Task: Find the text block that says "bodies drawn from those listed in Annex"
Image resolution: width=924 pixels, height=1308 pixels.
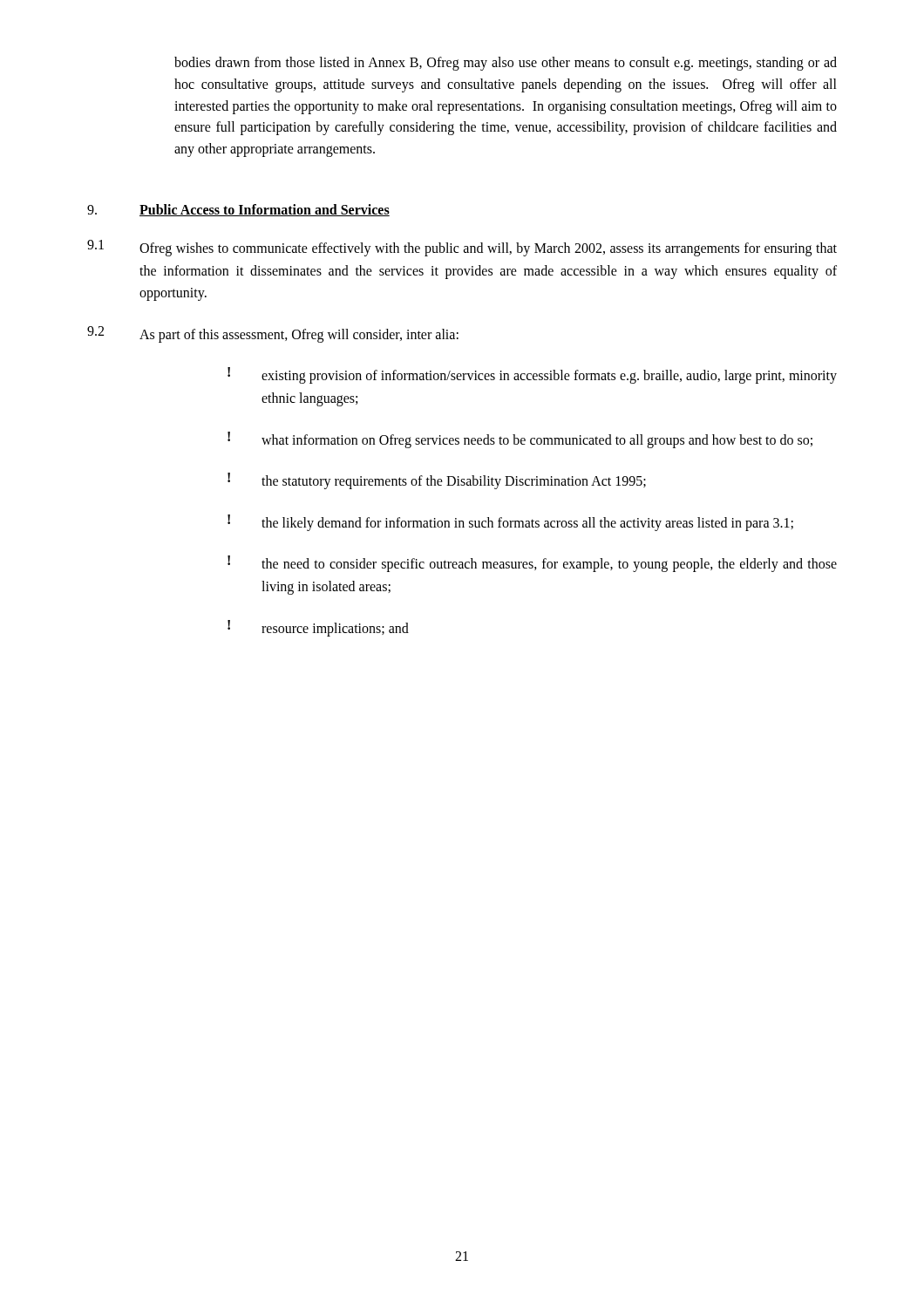Action: (x=506, y=106)
